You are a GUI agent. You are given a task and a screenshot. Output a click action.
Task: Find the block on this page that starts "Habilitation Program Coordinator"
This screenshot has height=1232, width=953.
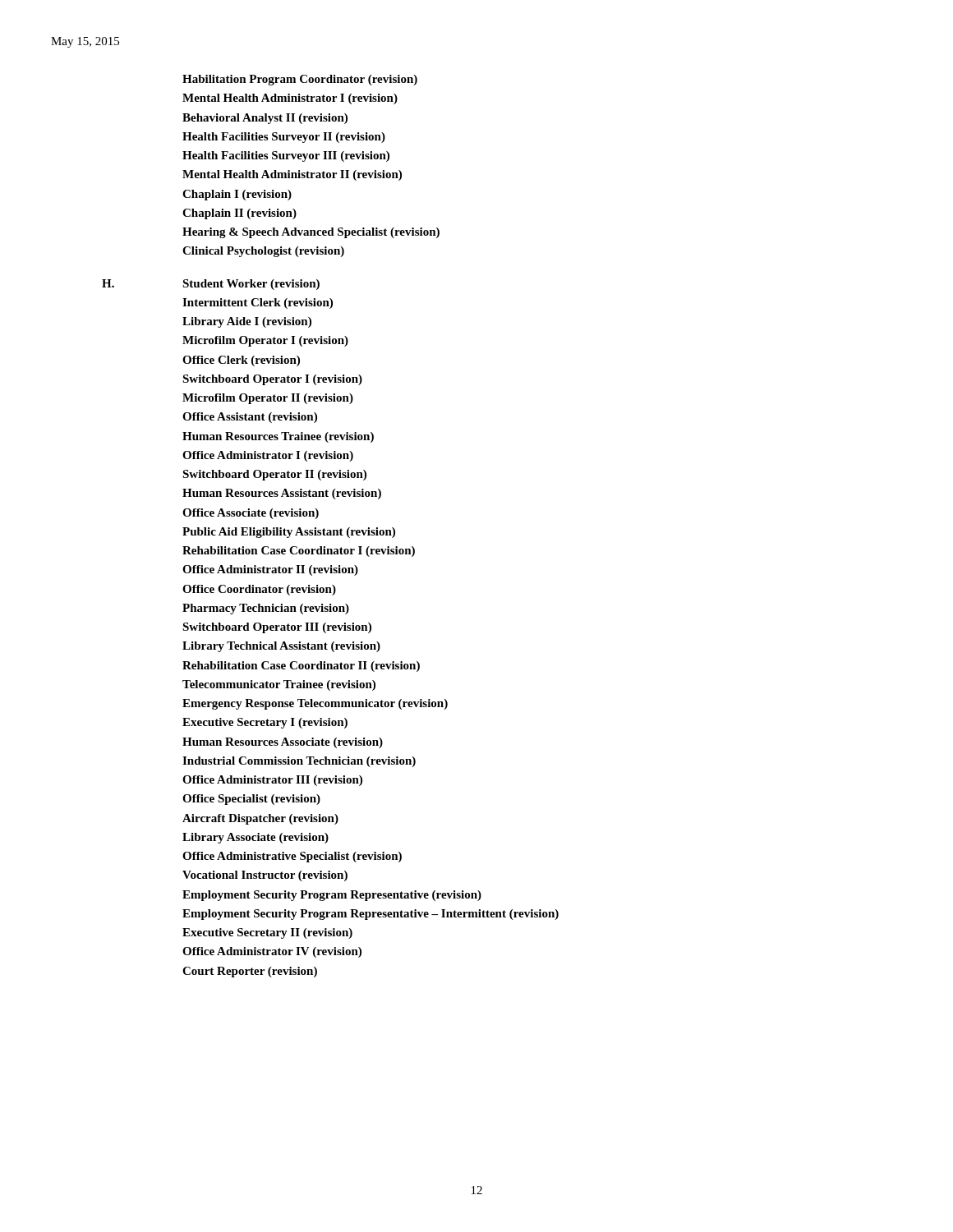click(x=300, y=80)
